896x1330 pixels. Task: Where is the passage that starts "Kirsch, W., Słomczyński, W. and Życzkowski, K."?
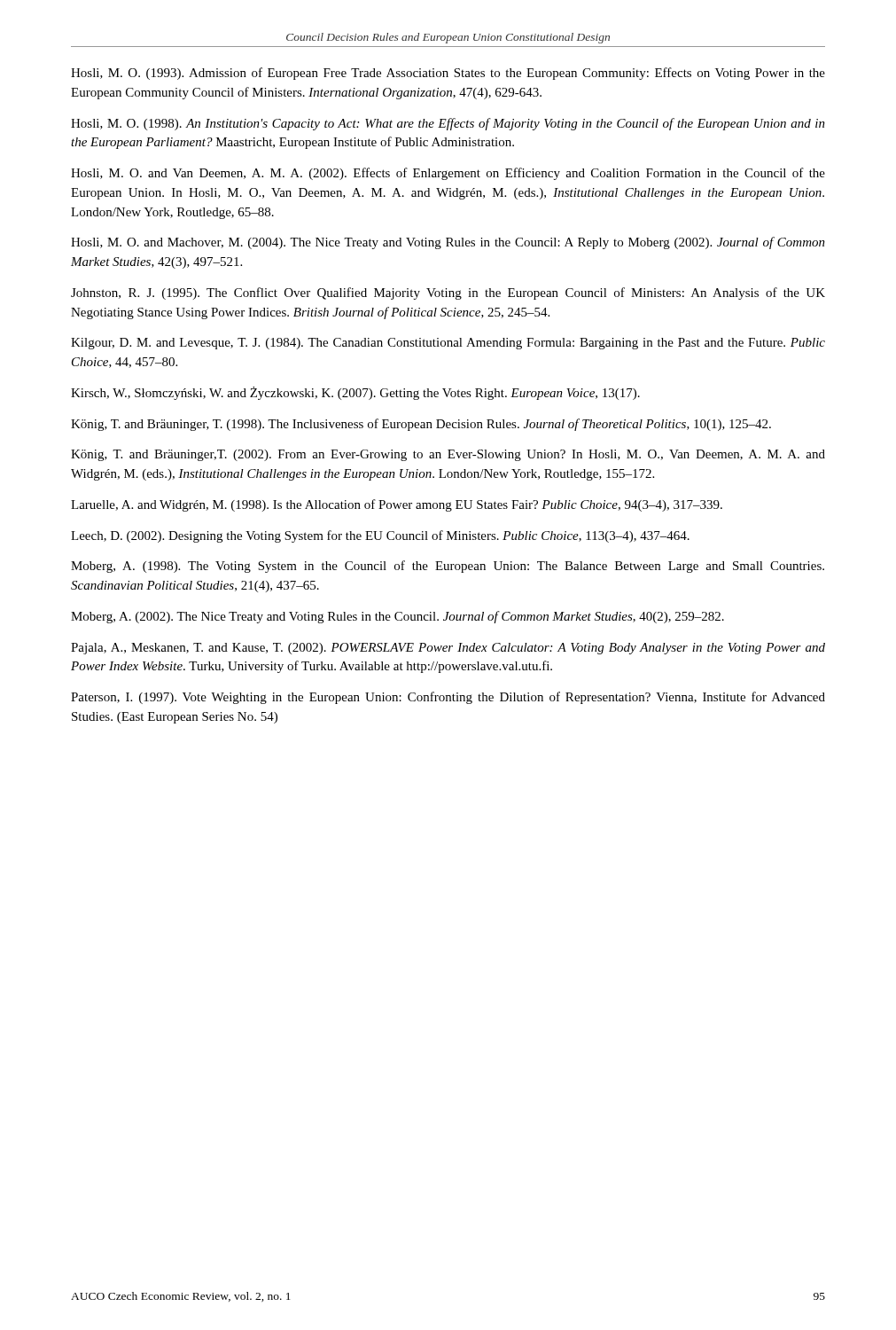tap(356, 393)
